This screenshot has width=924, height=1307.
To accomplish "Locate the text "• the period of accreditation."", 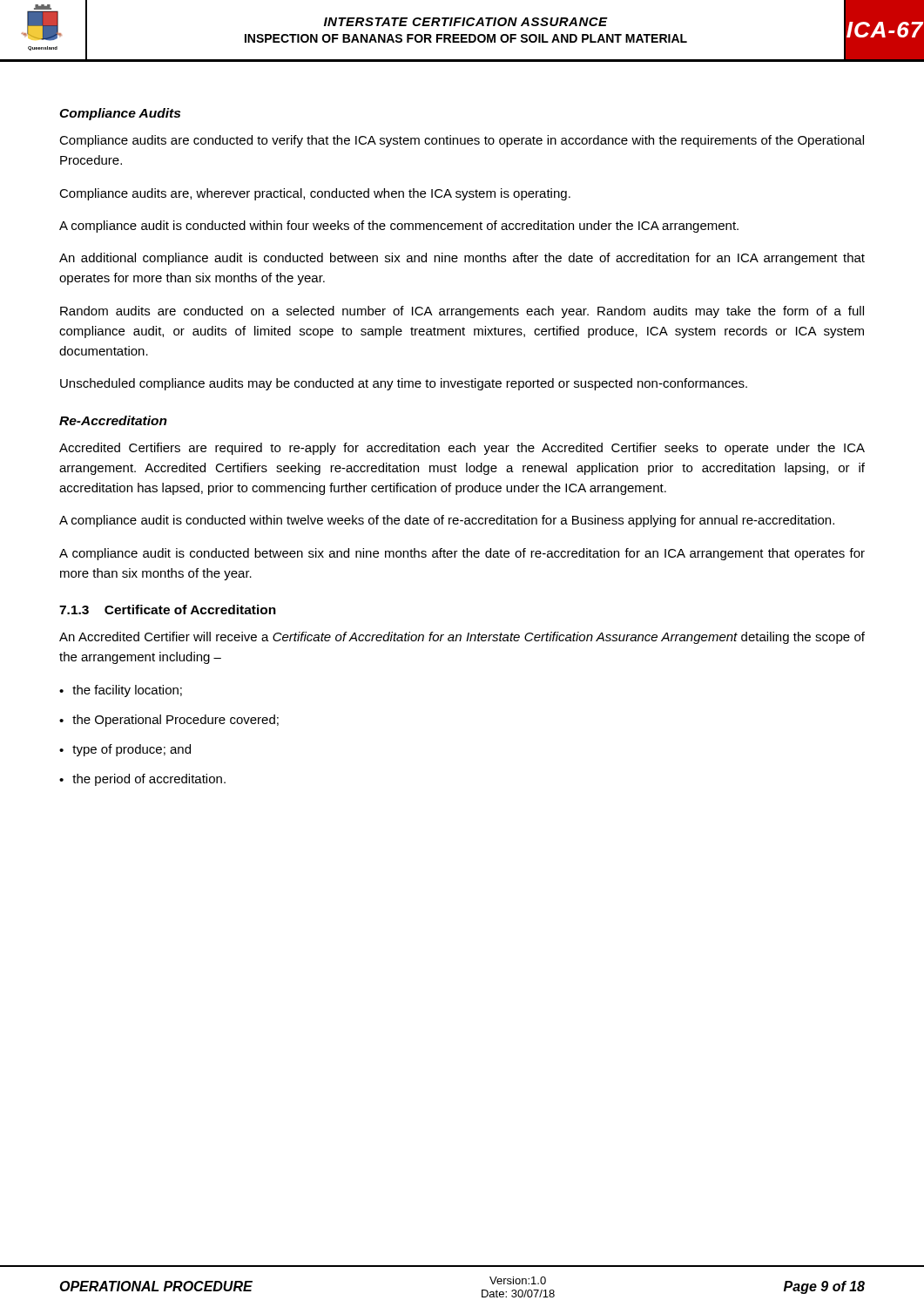I will (x=143, y=779).
